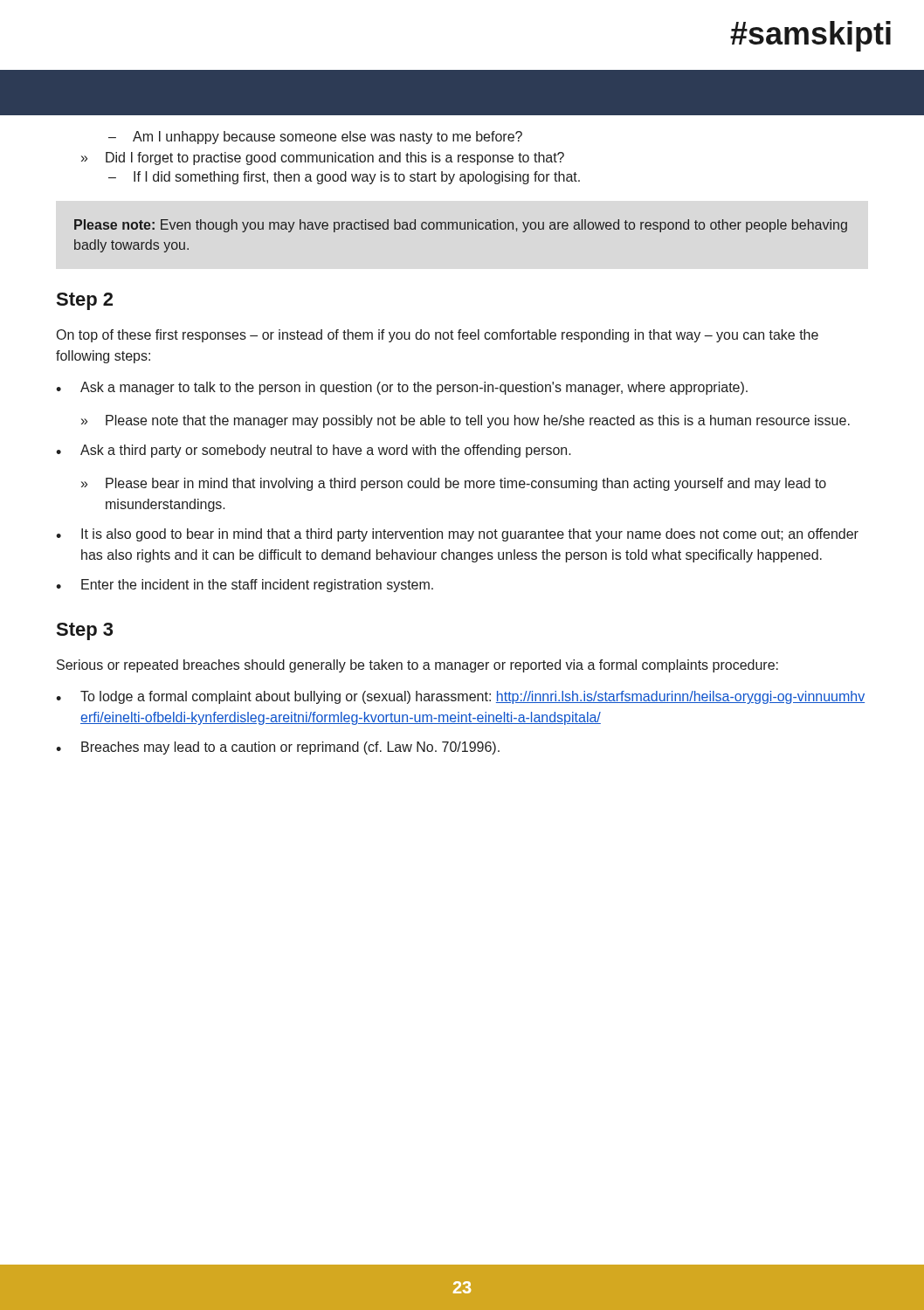Point to the block beginning "• It is also good"

coord(462,545)
